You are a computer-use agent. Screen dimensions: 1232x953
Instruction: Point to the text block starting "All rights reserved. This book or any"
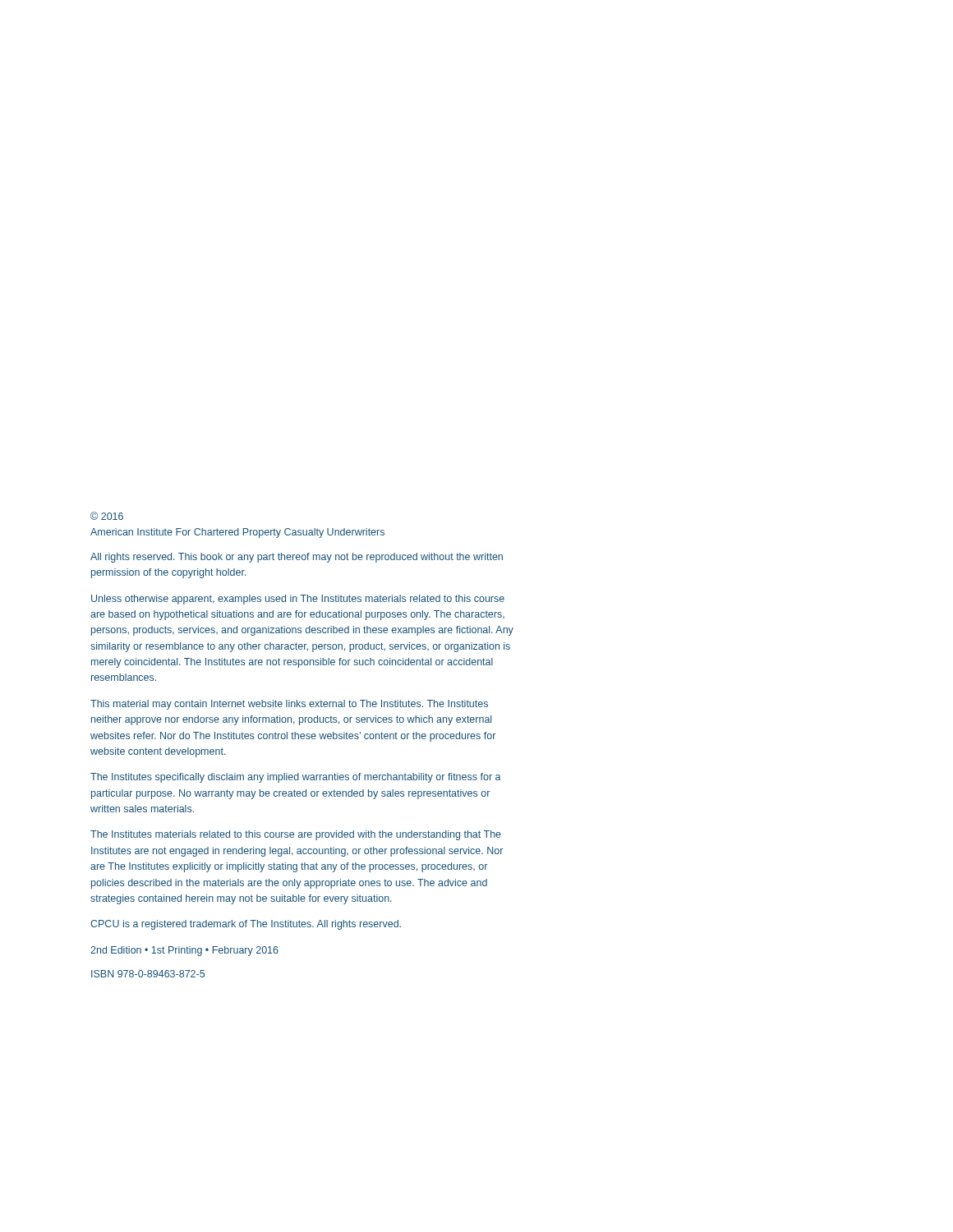tap(297, 565)
